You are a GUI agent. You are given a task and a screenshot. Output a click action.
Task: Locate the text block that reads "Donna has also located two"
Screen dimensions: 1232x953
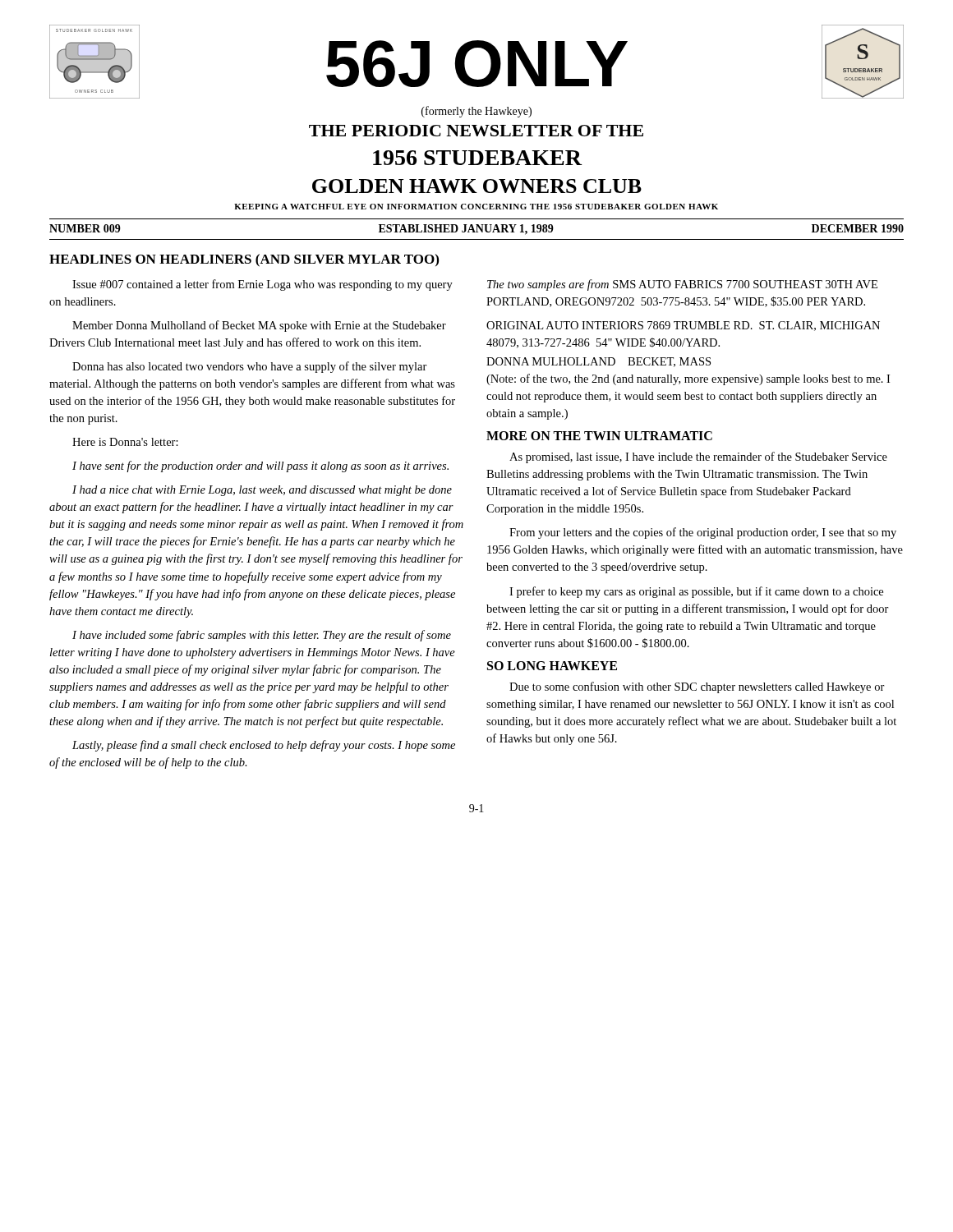point(258,393)
